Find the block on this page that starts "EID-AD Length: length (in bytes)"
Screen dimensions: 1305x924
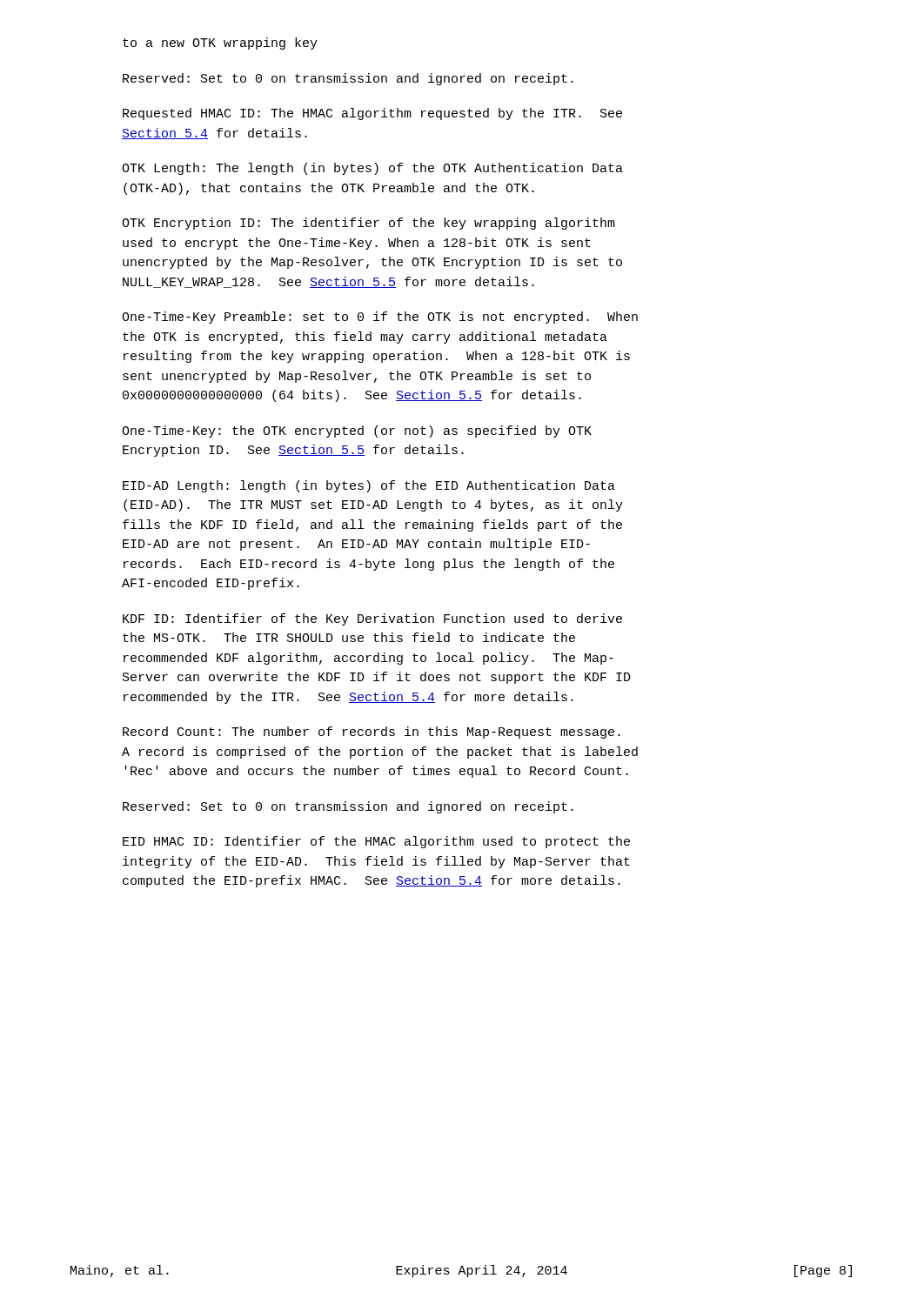(372, 535)
